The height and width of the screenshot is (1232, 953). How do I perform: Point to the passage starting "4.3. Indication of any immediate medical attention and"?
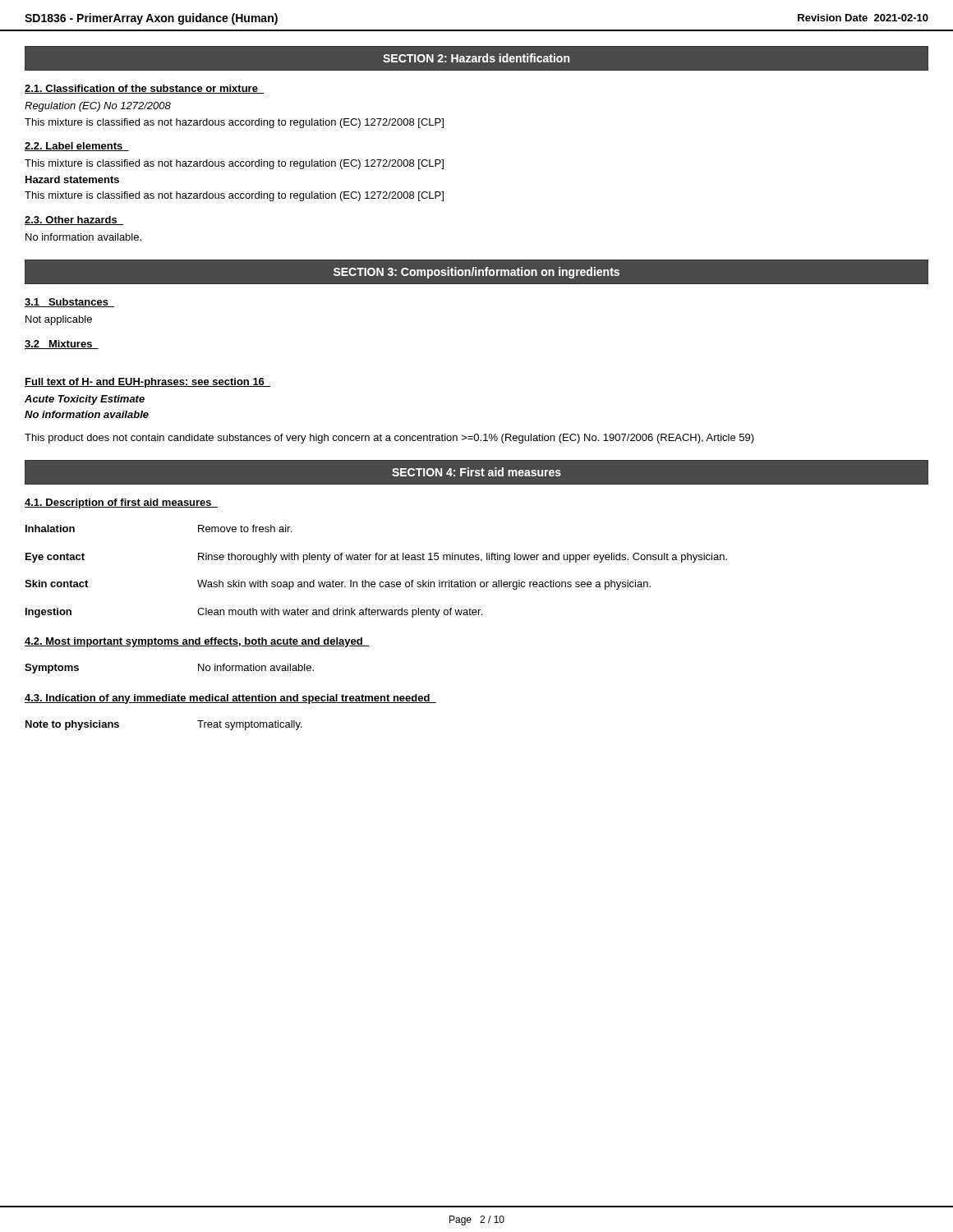[x=230, y=697]
